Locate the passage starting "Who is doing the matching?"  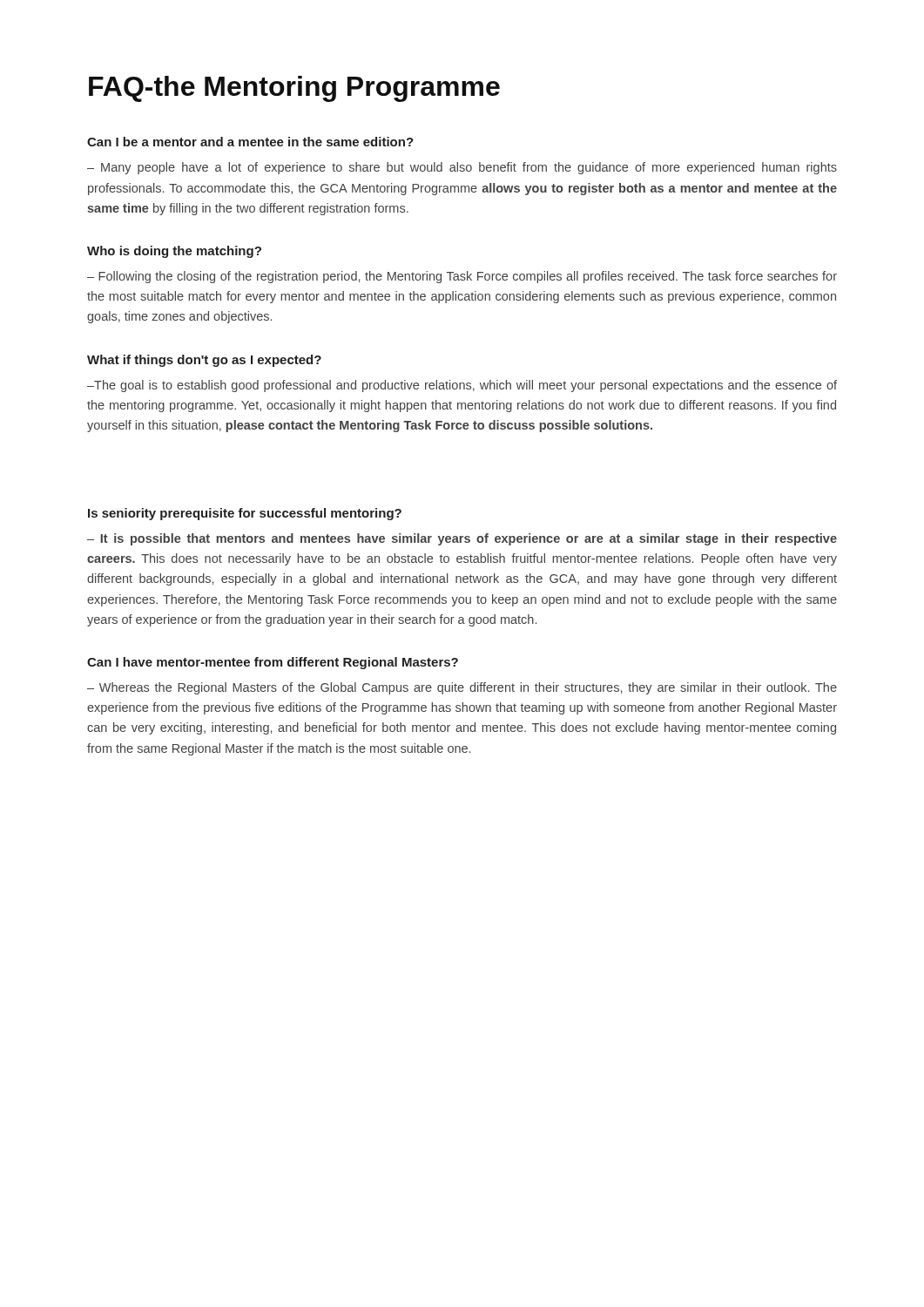pyautogui.click(x=175, y=250)
